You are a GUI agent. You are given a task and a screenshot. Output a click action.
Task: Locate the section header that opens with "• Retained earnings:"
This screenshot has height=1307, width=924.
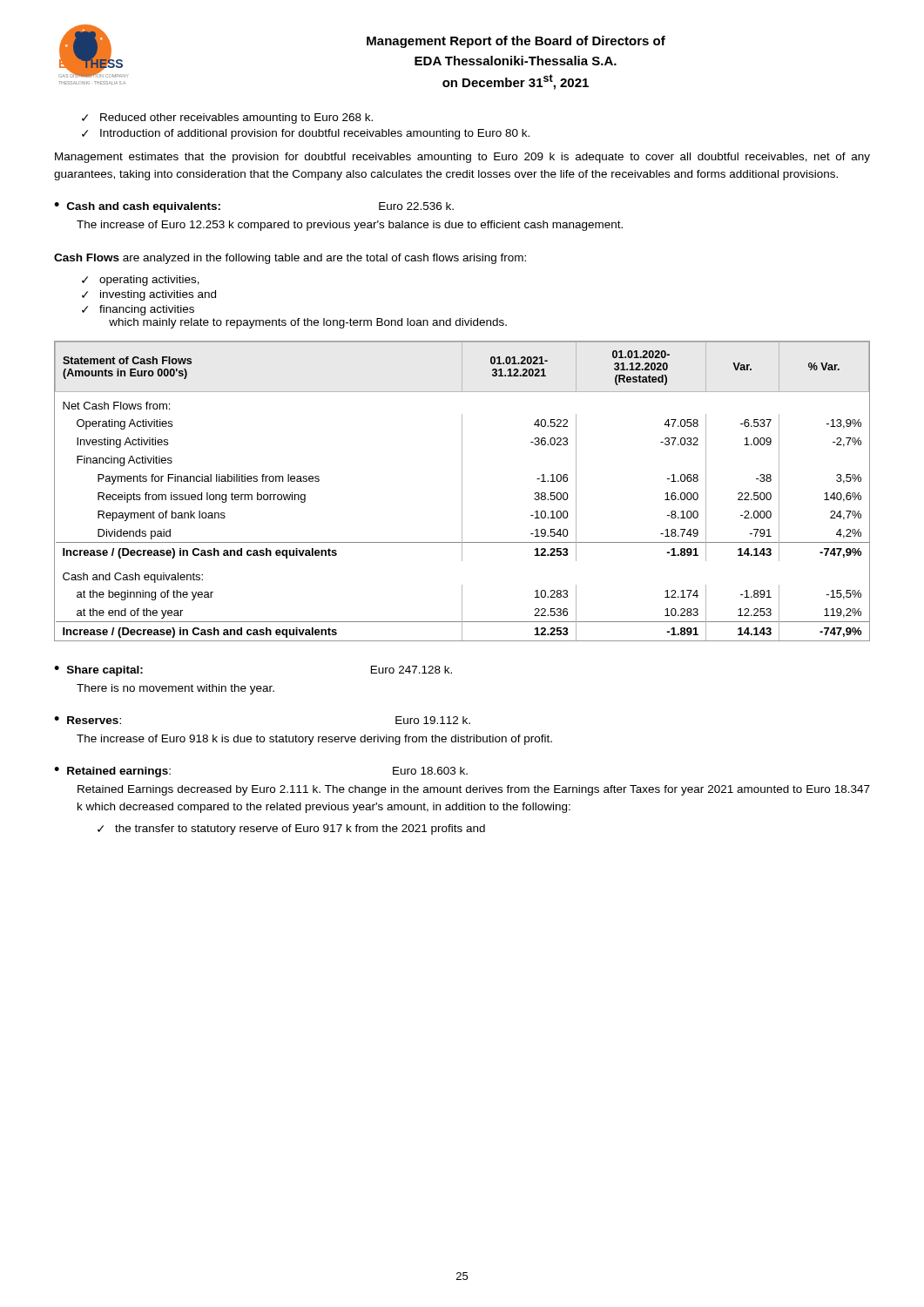tap(462, 769)
